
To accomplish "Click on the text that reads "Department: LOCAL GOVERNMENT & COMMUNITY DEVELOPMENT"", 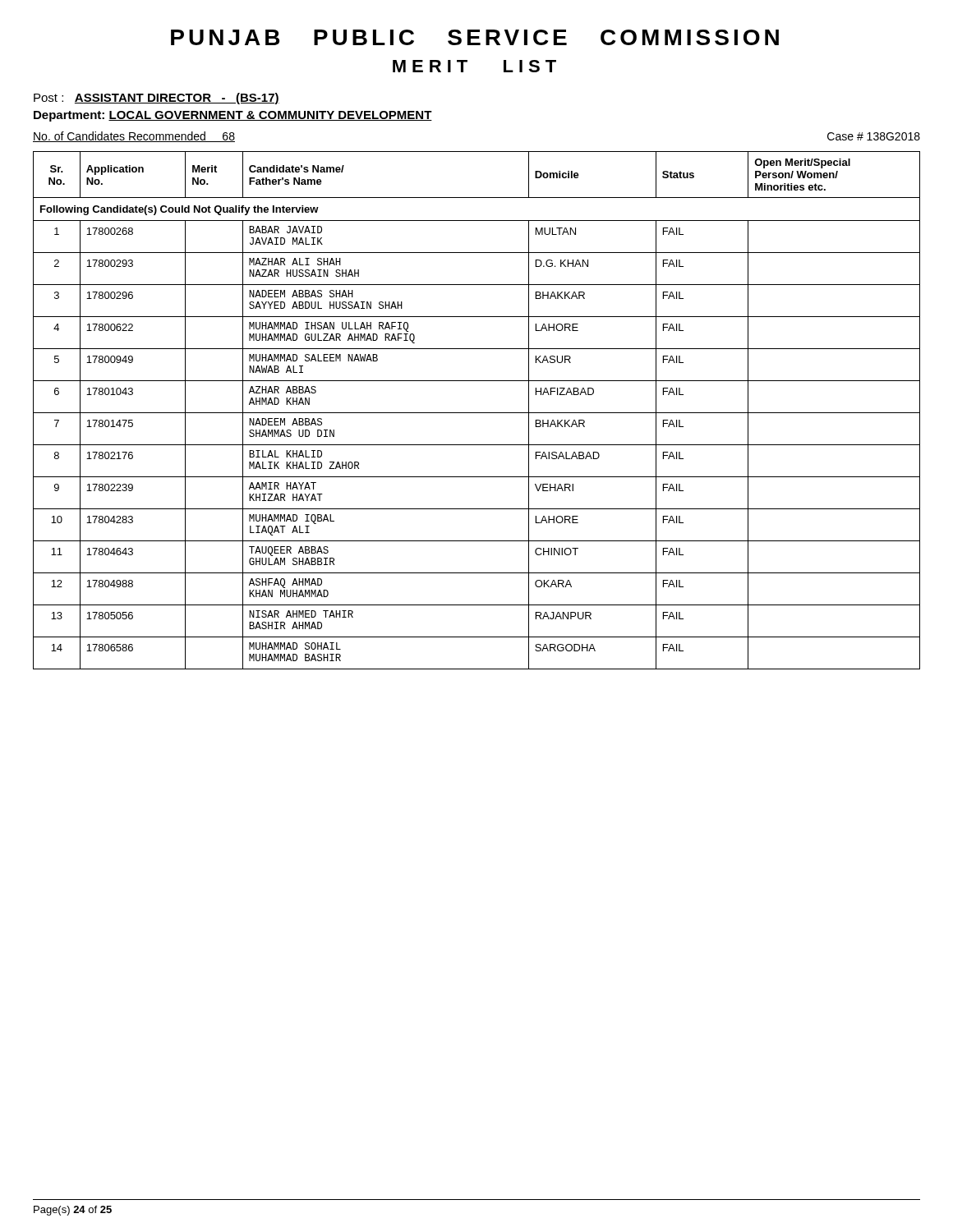I will pyautogui.click(x=232, y=115).
